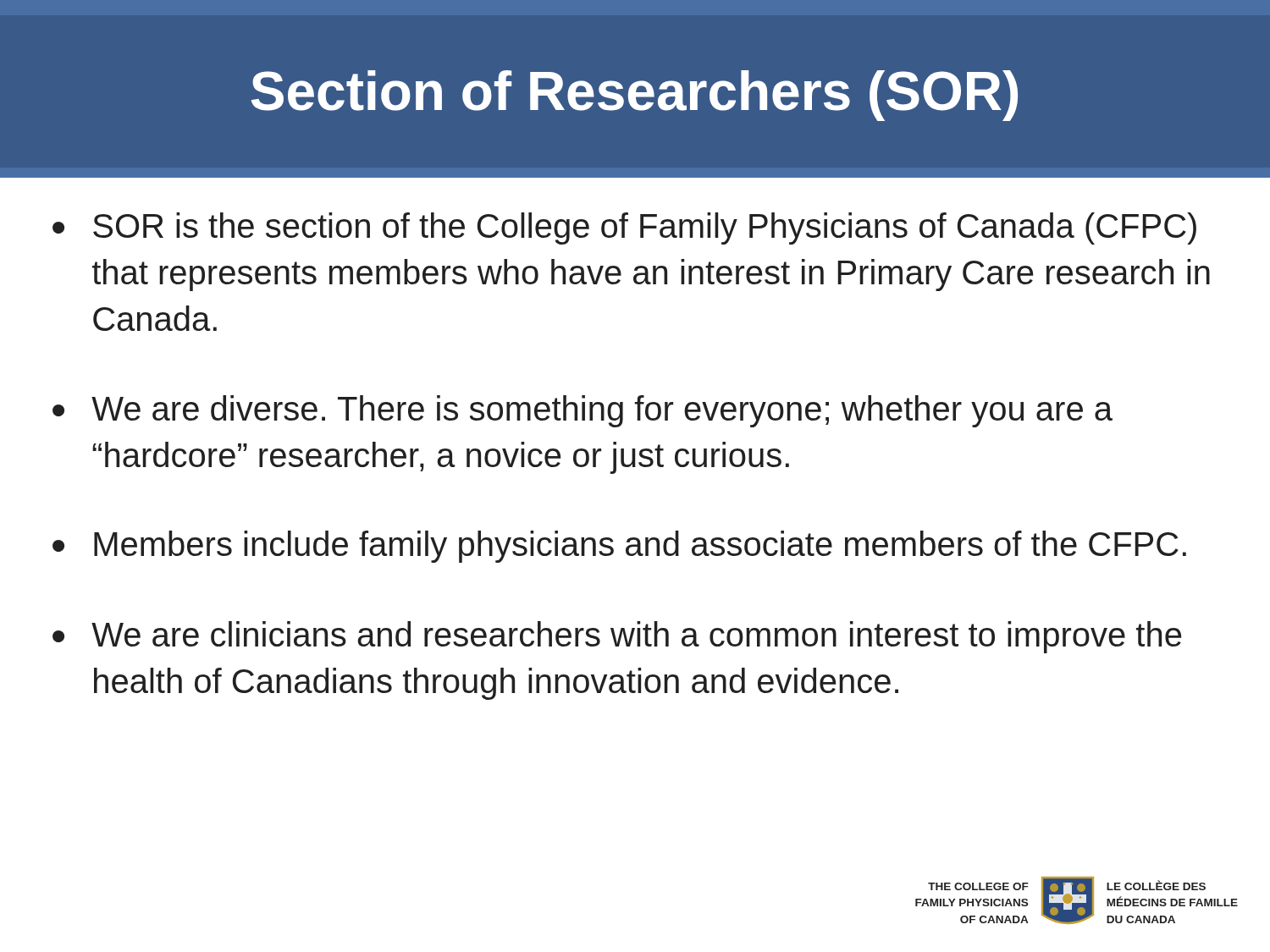Locate the block of text that opens with "• Members include family physicians and associate members"
Screen dimensions: 952x1270
coord(620,545)
